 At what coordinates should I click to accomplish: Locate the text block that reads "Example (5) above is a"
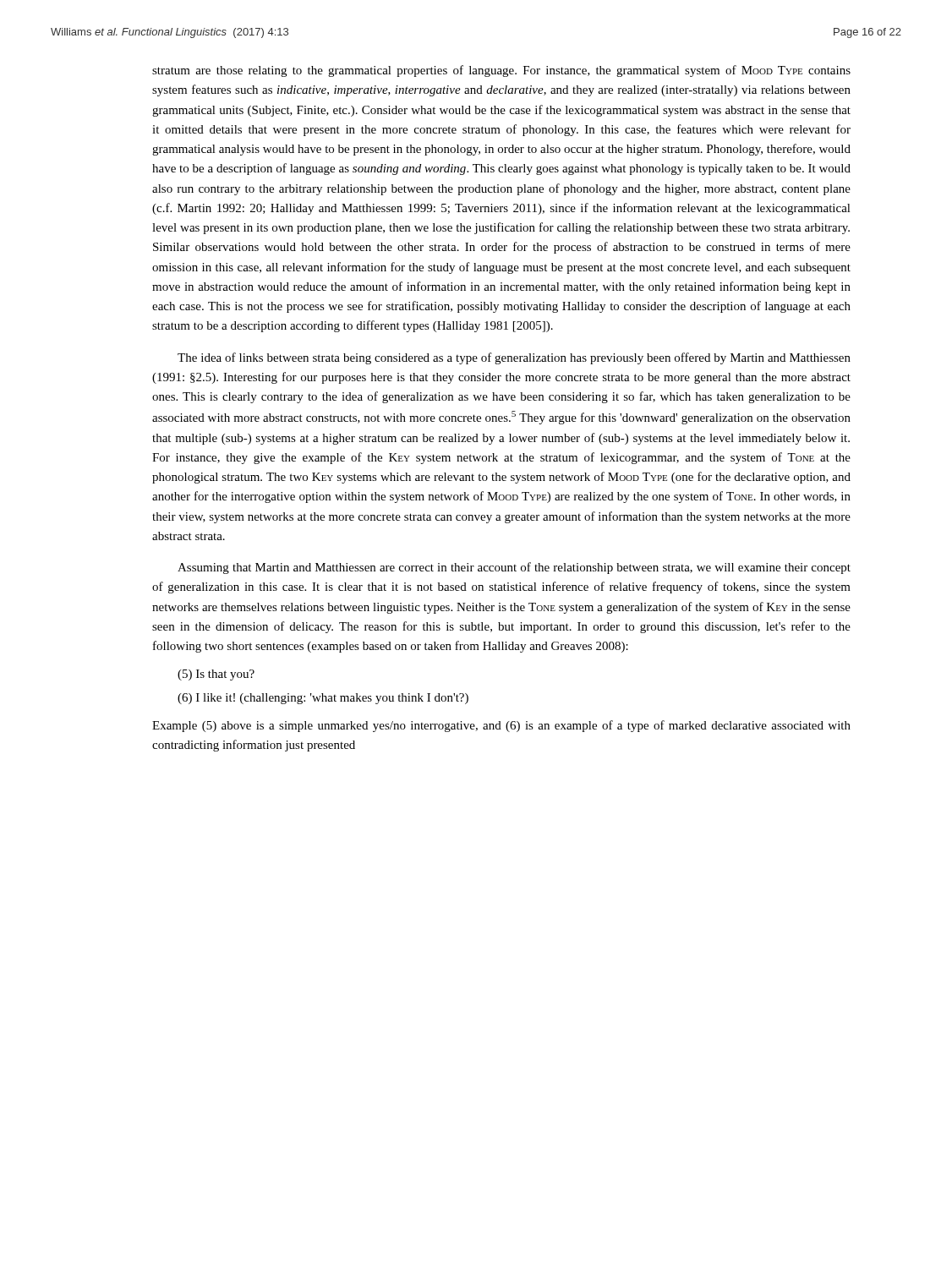[501, 735]
